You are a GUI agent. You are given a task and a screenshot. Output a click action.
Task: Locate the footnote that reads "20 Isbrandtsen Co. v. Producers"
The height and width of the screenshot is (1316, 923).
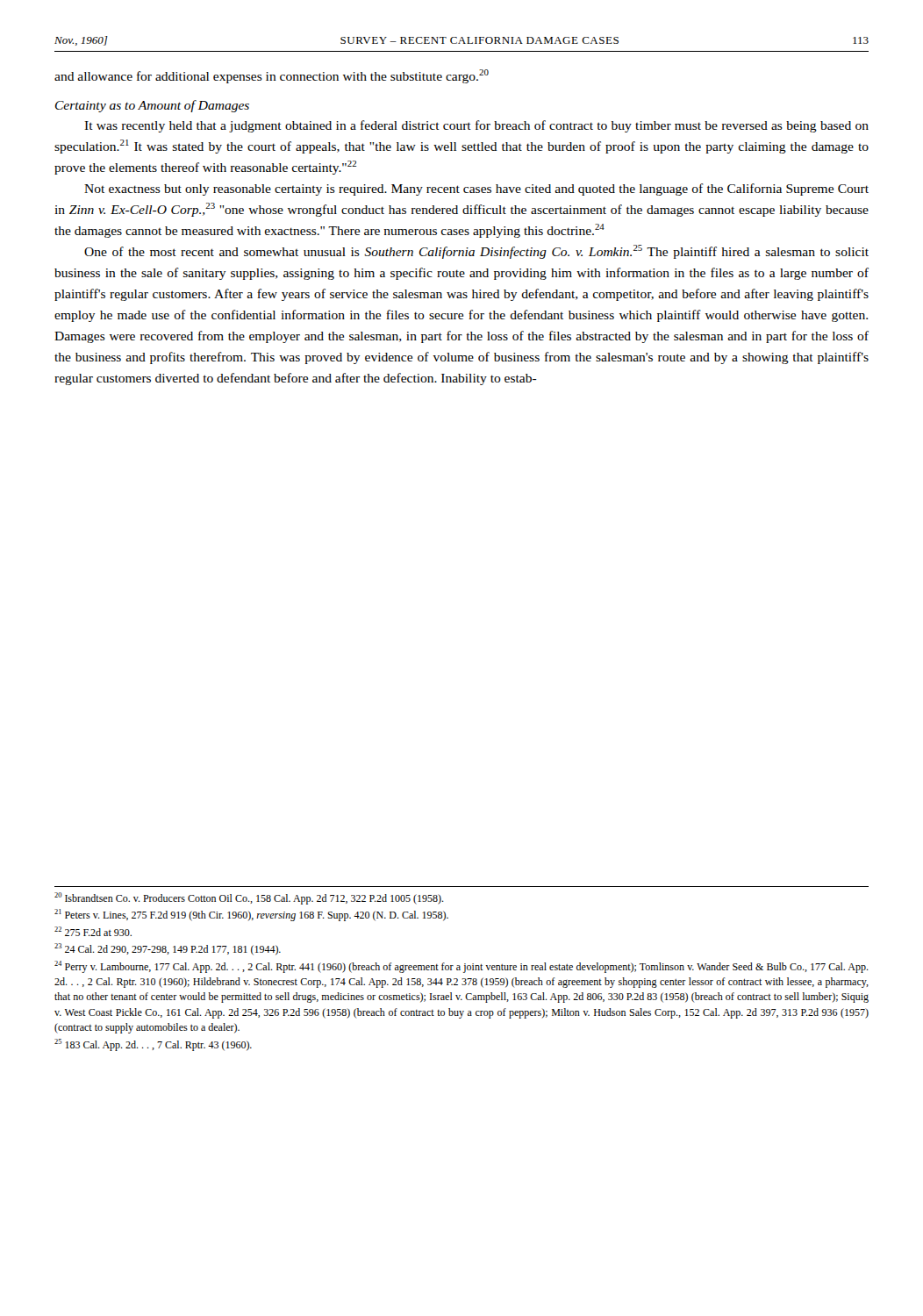(x=249, y=898)
